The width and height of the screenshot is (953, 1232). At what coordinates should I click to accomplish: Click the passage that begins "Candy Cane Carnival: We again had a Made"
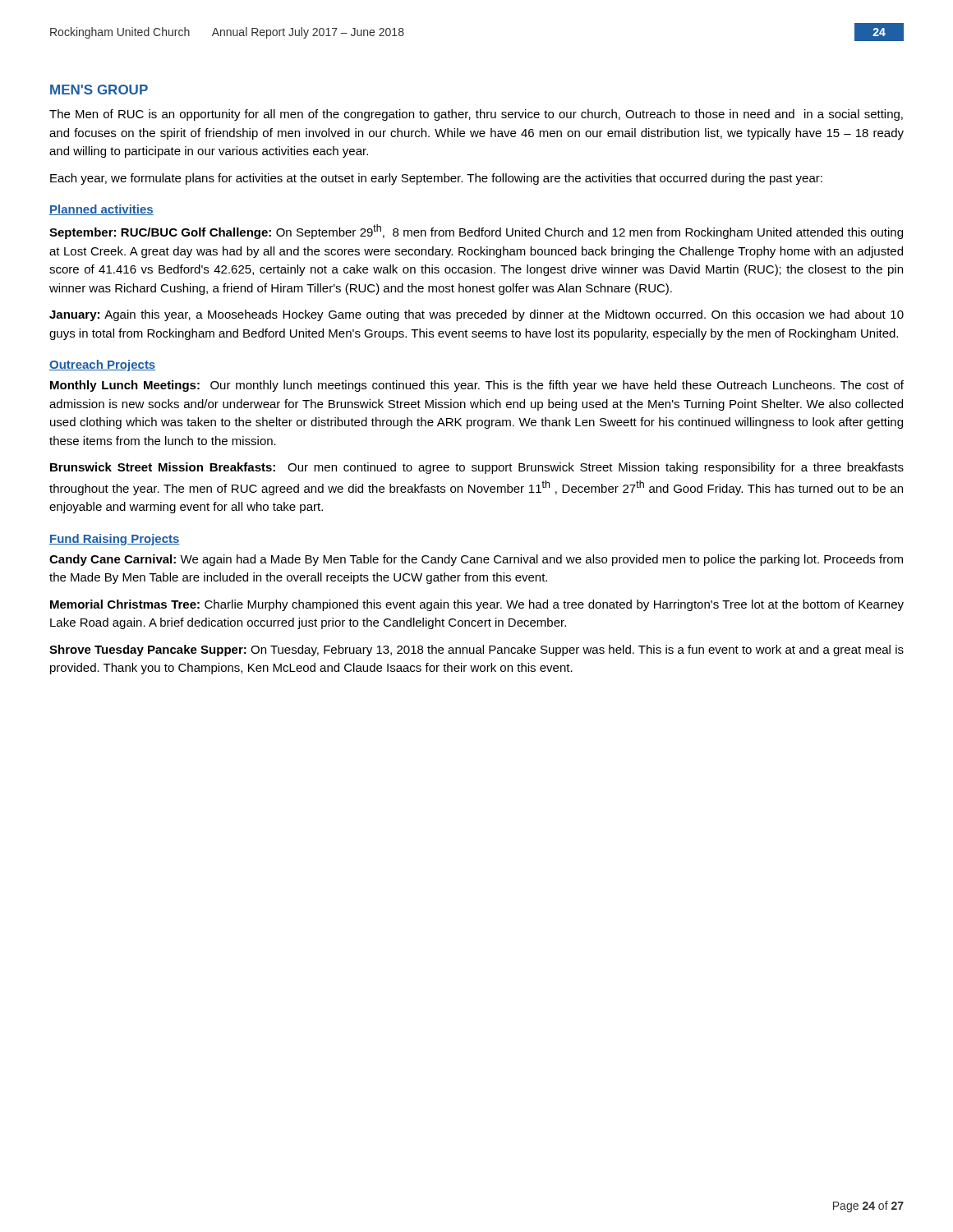click(476, 568)
